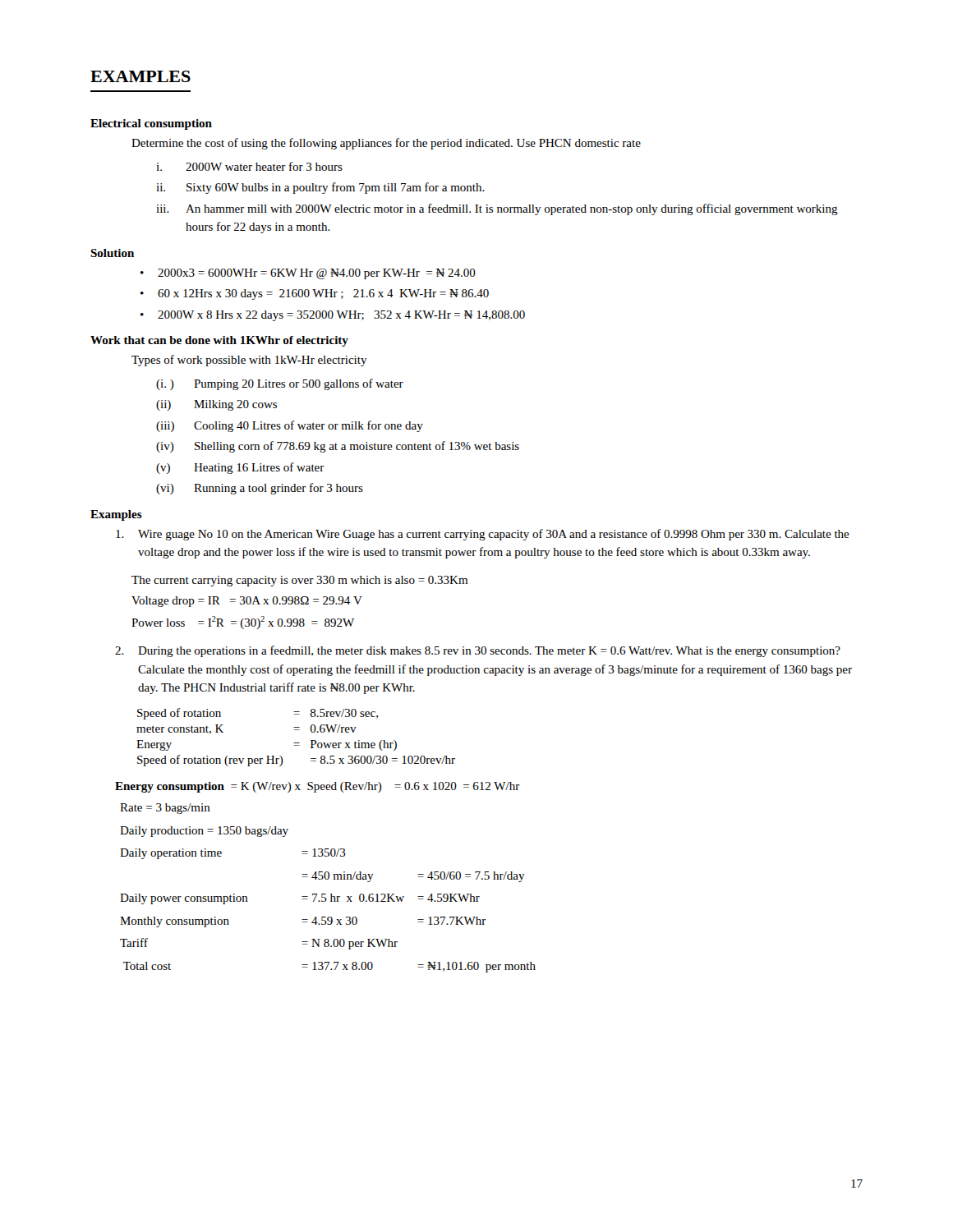Where is the passage that starts "The current carrying"?

[299, 581]
